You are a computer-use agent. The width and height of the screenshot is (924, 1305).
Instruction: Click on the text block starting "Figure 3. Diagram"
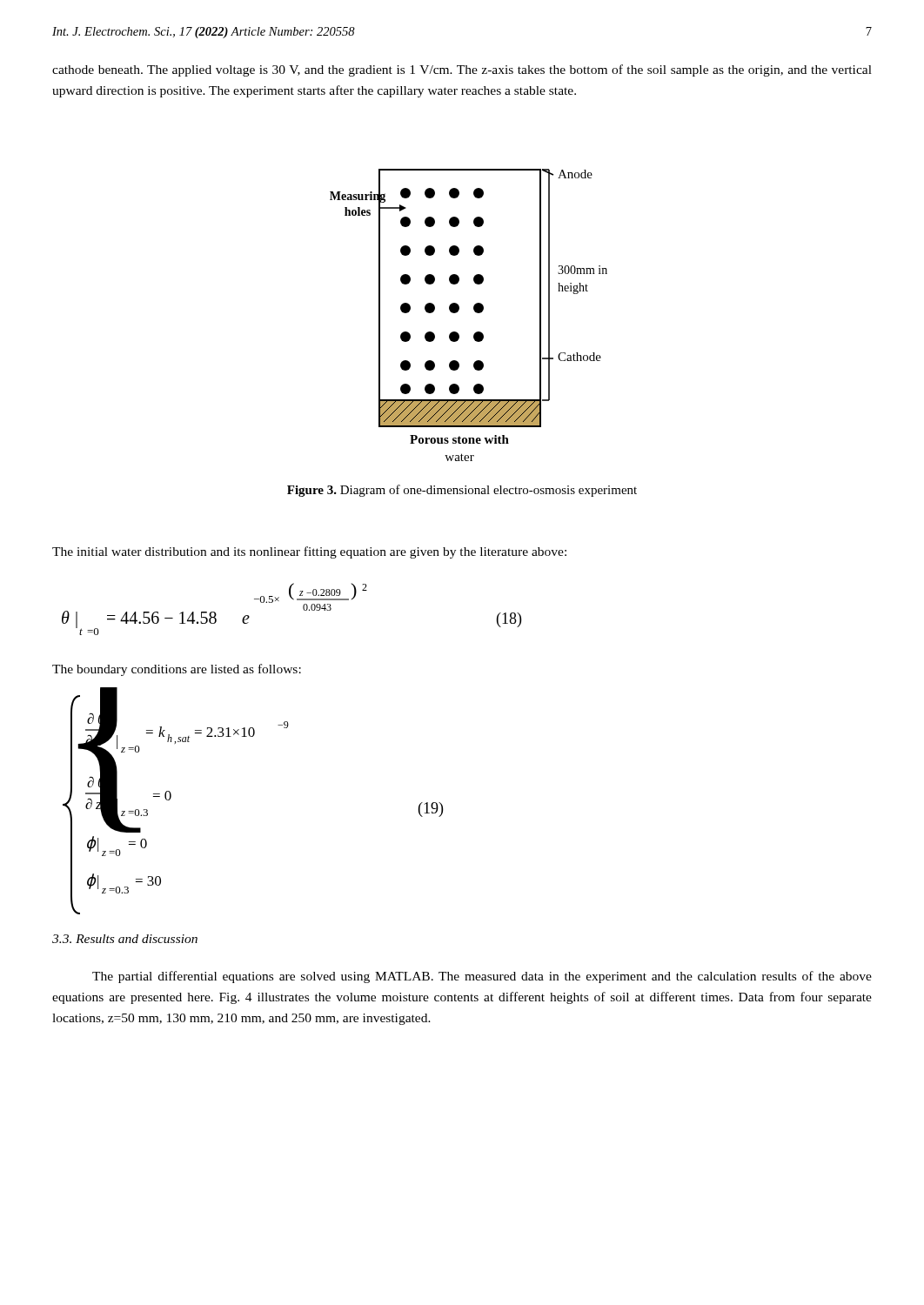[x=462, y=490]
